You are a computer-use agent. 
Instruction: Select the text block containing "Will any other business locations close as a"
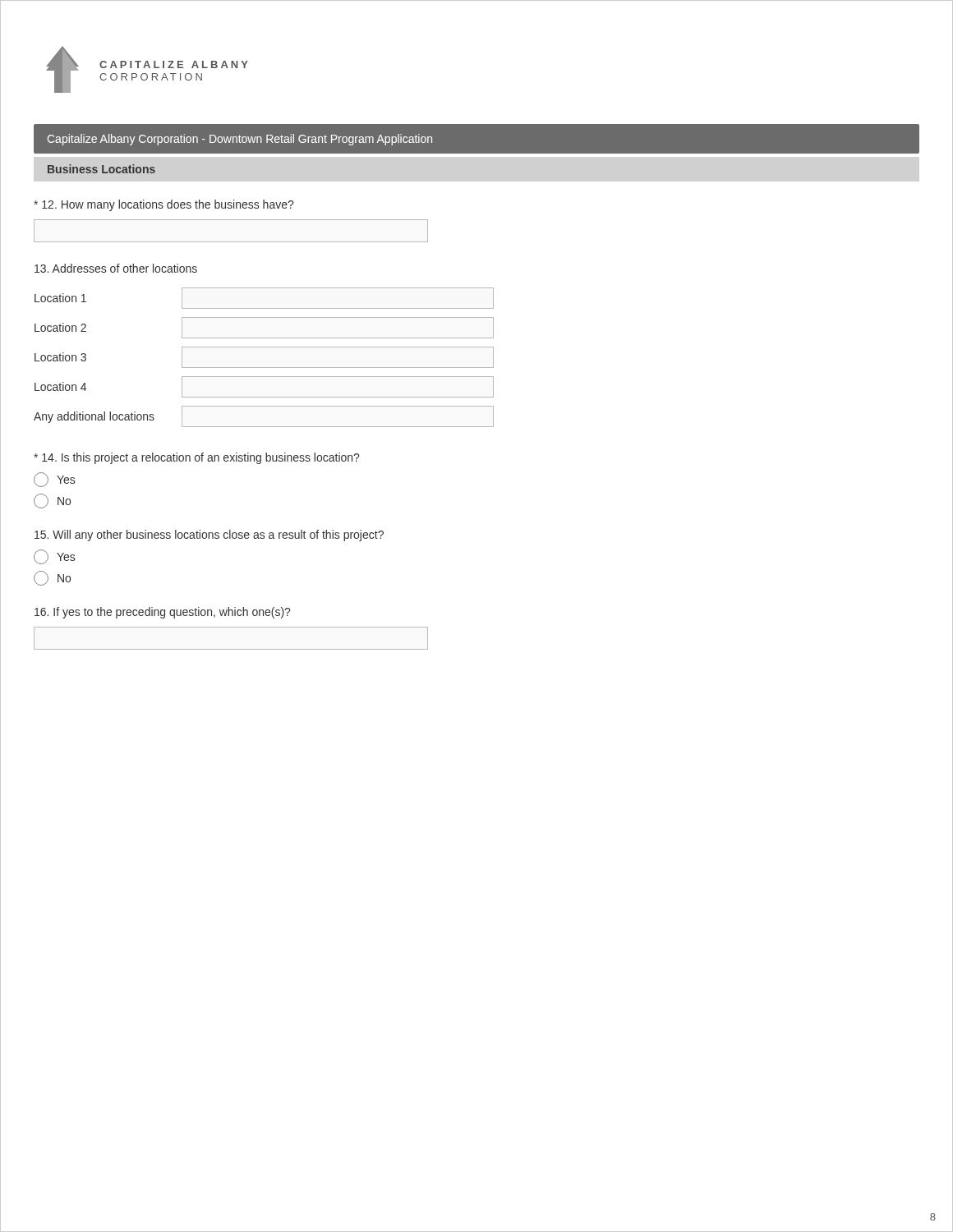(x=209, y=535)
